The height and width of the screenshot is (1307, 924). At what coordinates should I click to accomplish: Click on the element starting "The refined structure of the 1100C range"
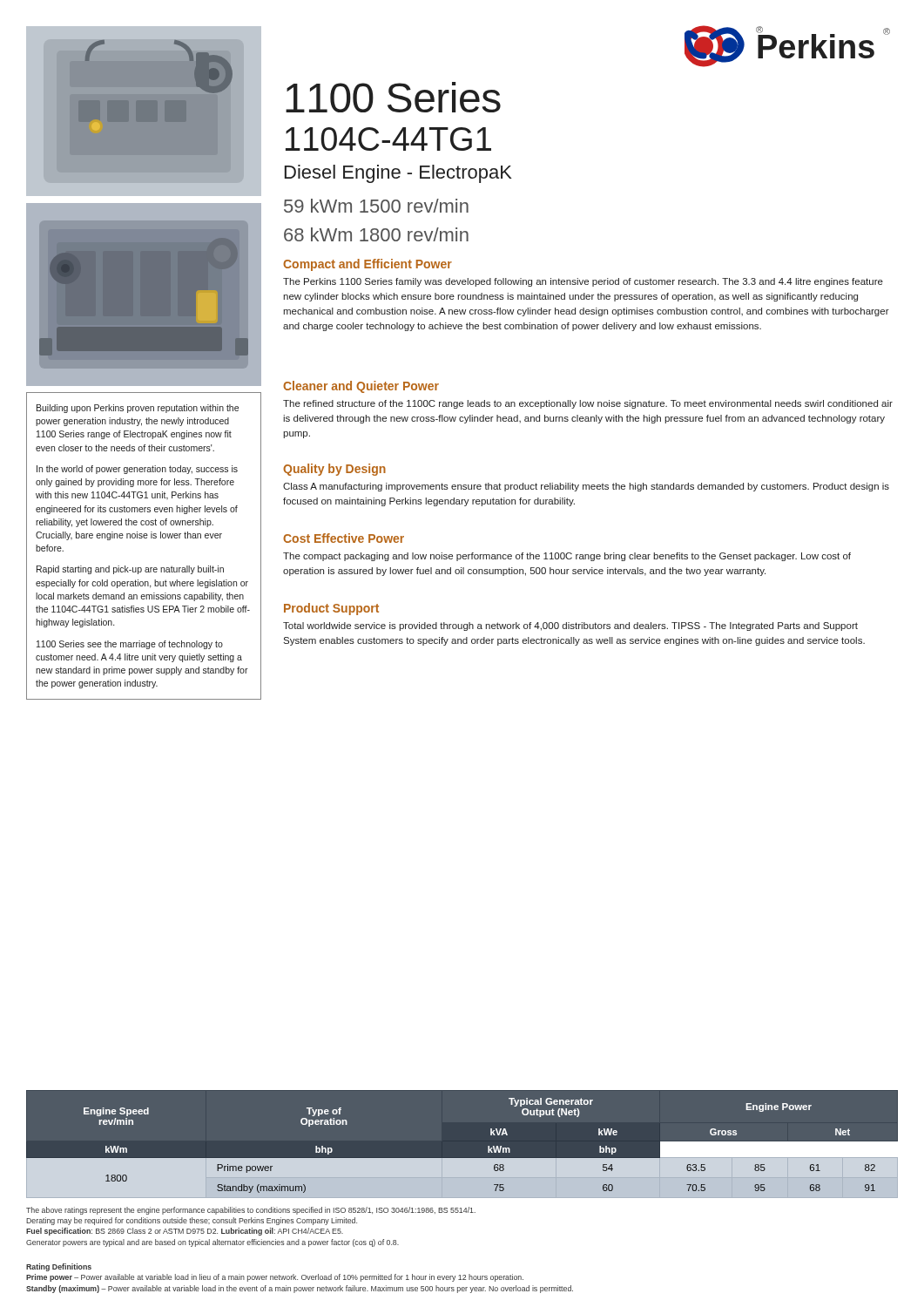pyautogui.click(x=588, y=418)
